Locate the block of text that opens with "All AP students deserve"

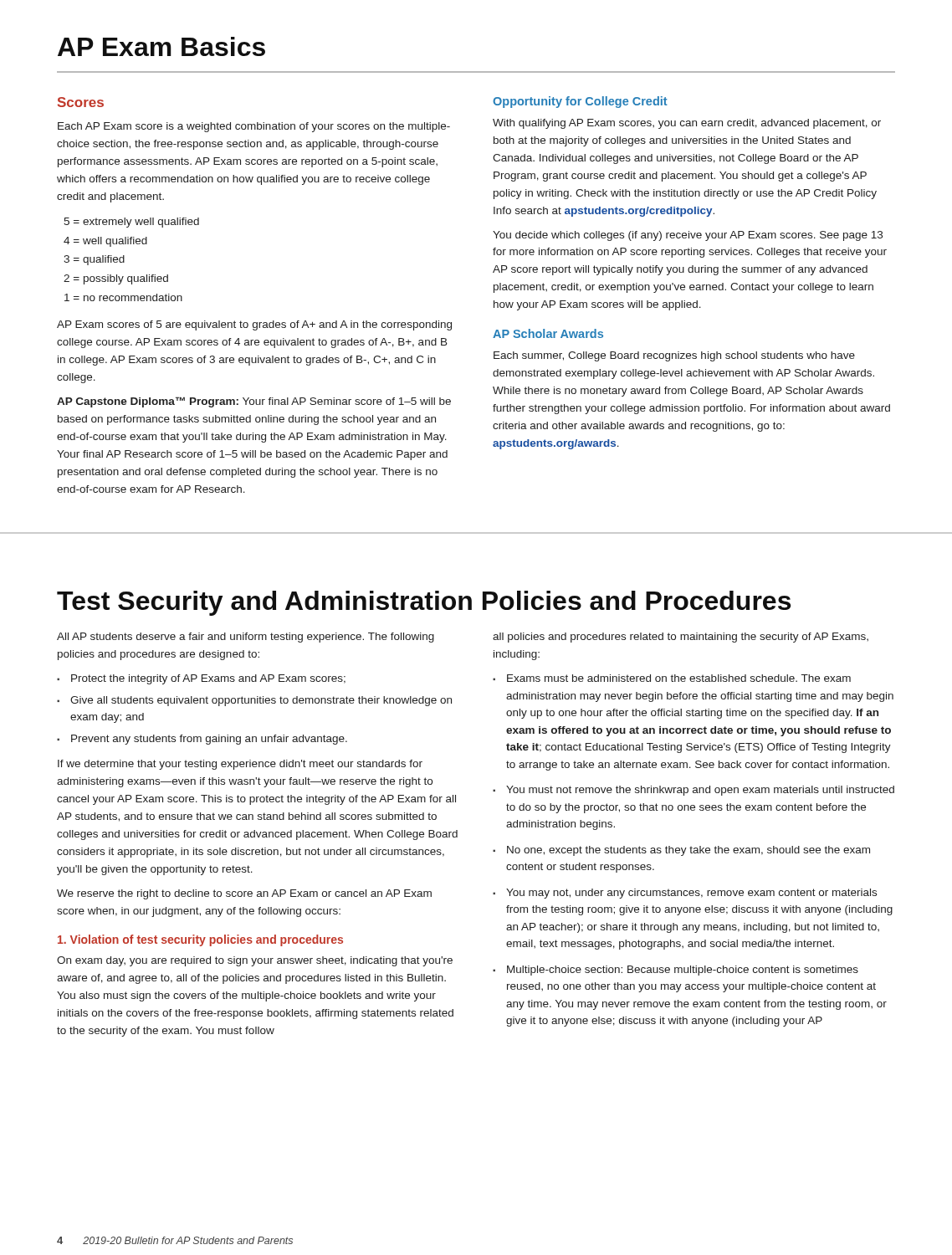click(258, 646)
